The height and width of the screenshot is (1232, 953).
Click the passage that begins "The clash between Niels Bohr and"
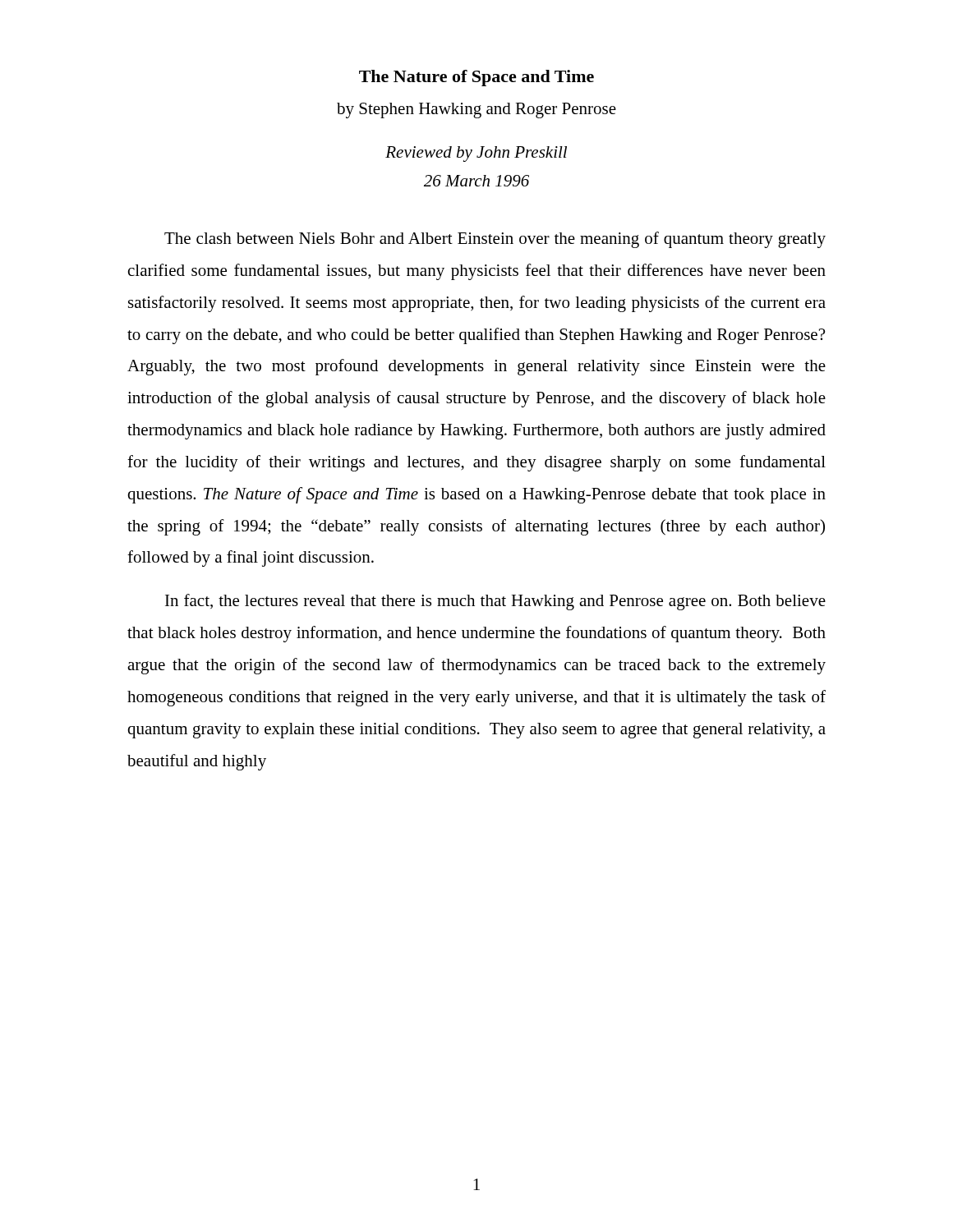click(x=476, y=398)
